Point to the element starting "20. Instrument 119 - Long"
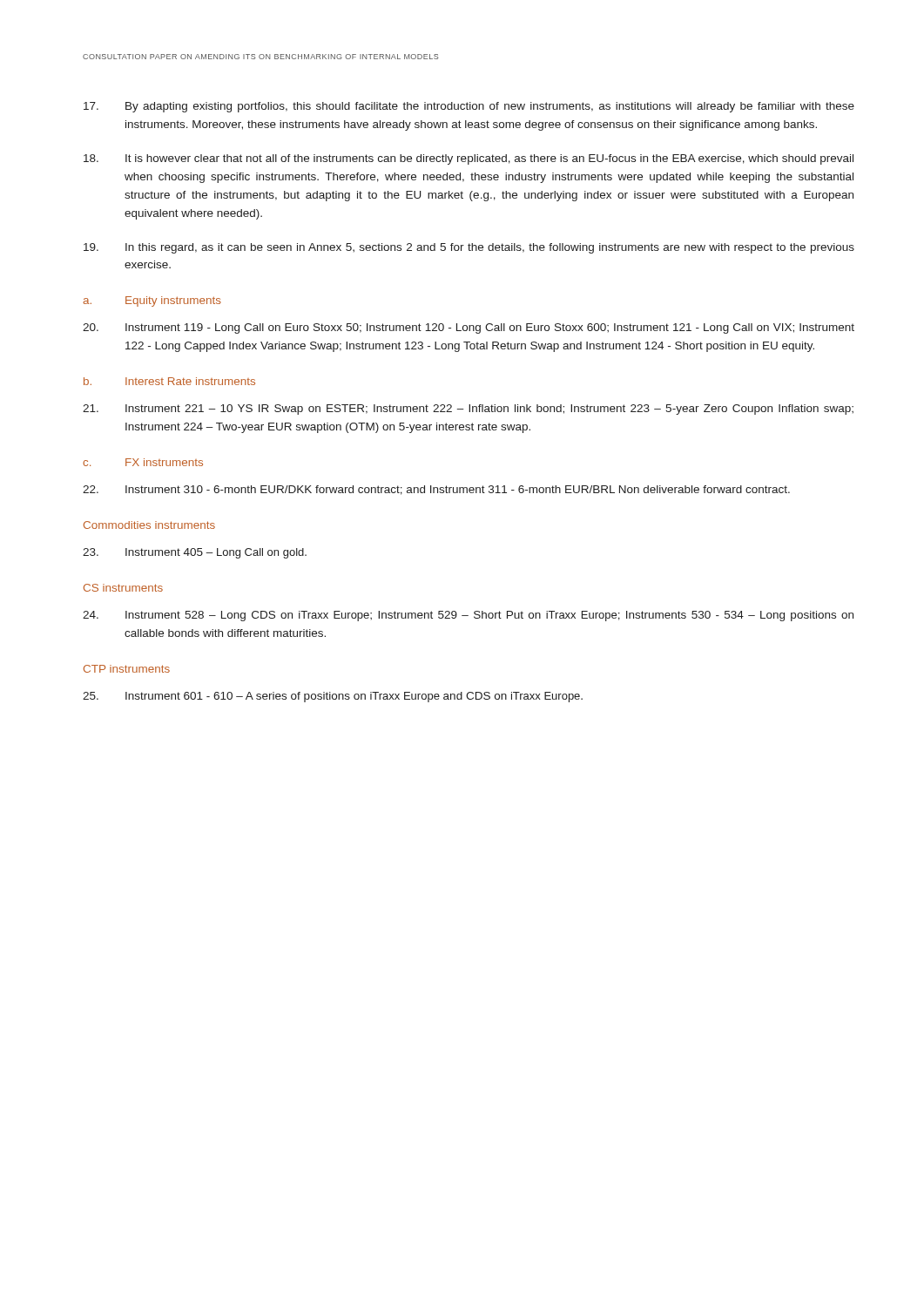 pos(469,337)
